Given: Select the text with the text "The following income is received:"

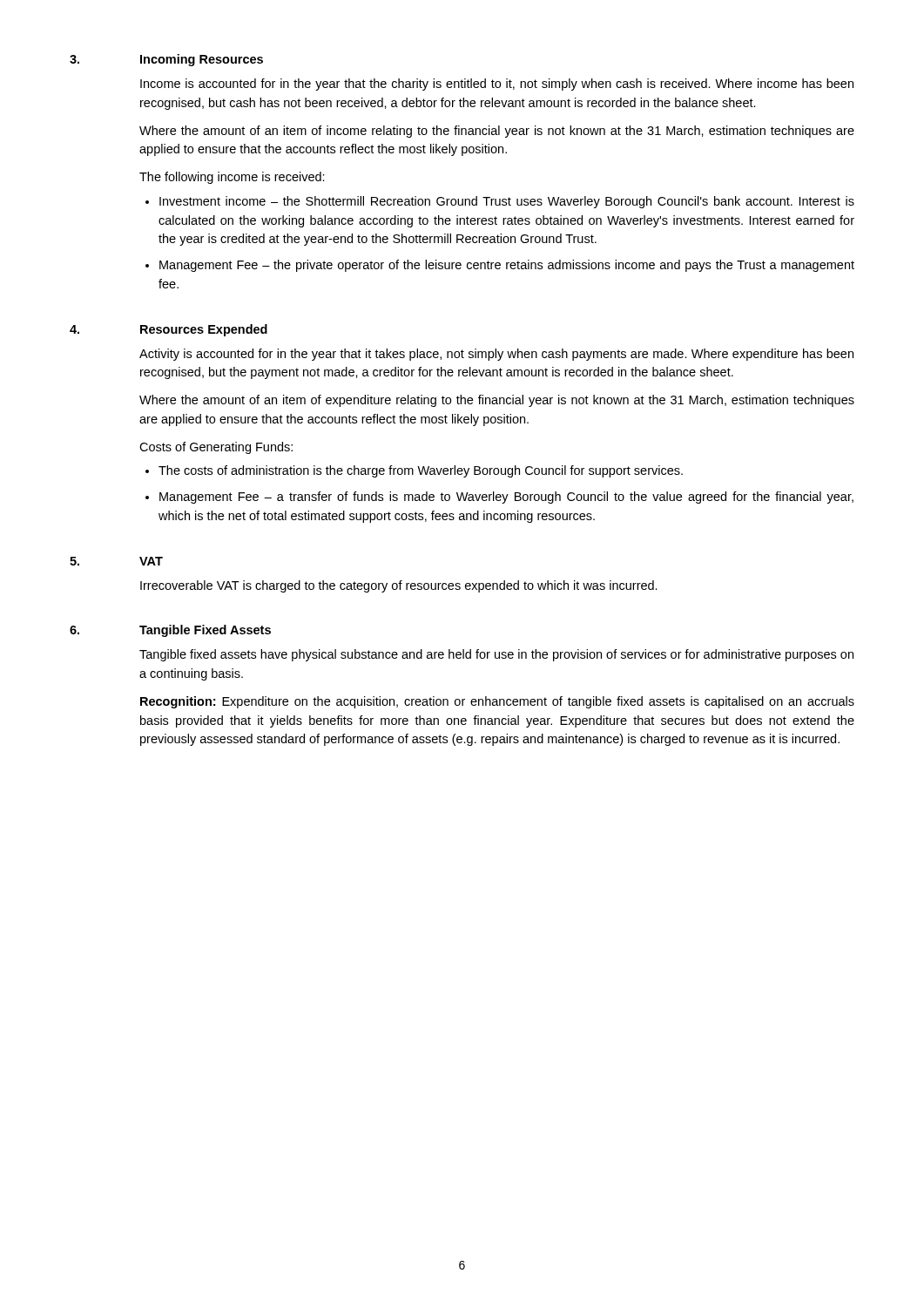Looking at the screenshot, I should (x=232, y=178).
